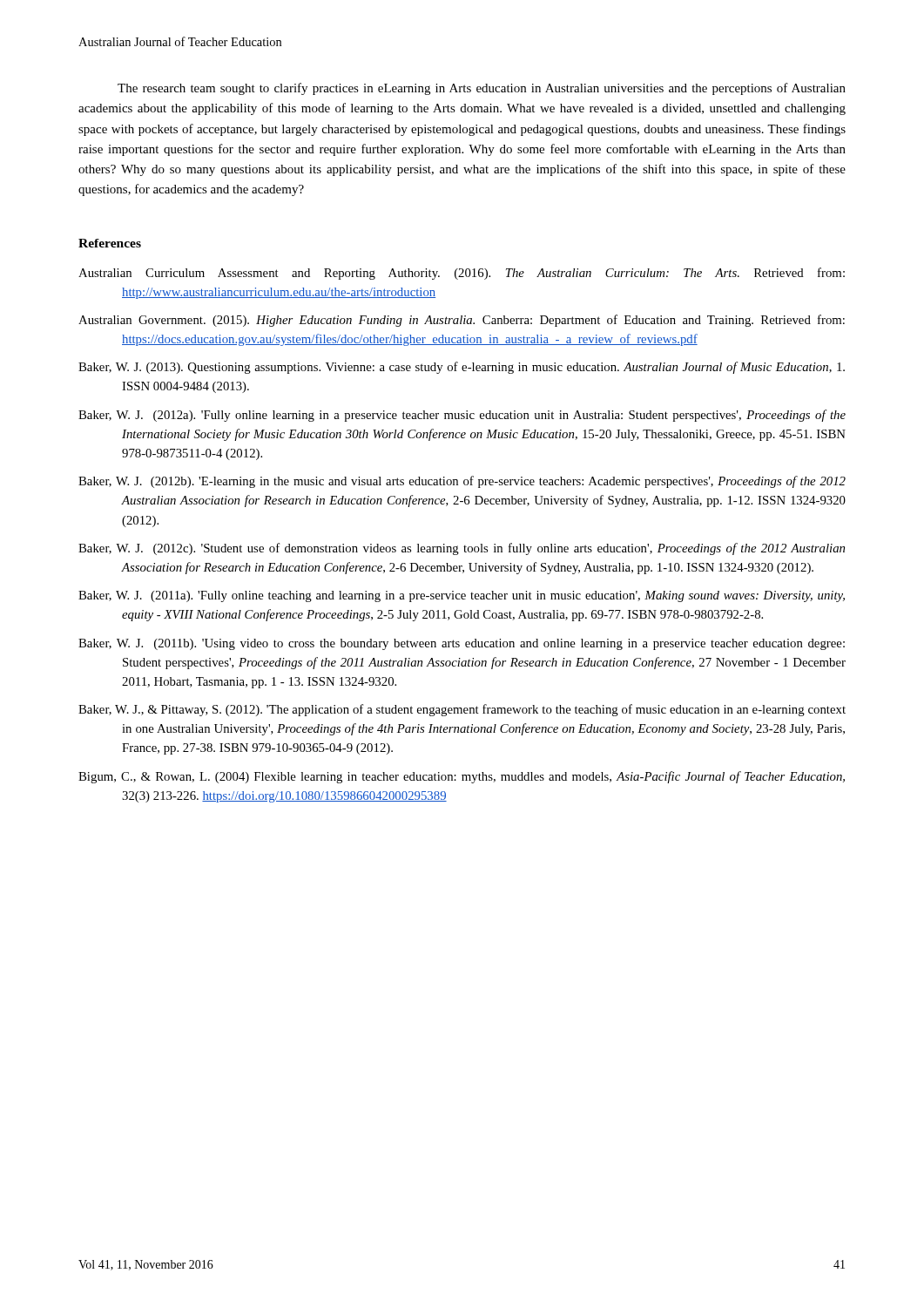Select the list item that reads "Baker, W. J. (2012b). 'E-learning"
Viewport: 924px width, 1307px height.
[462, 500]
